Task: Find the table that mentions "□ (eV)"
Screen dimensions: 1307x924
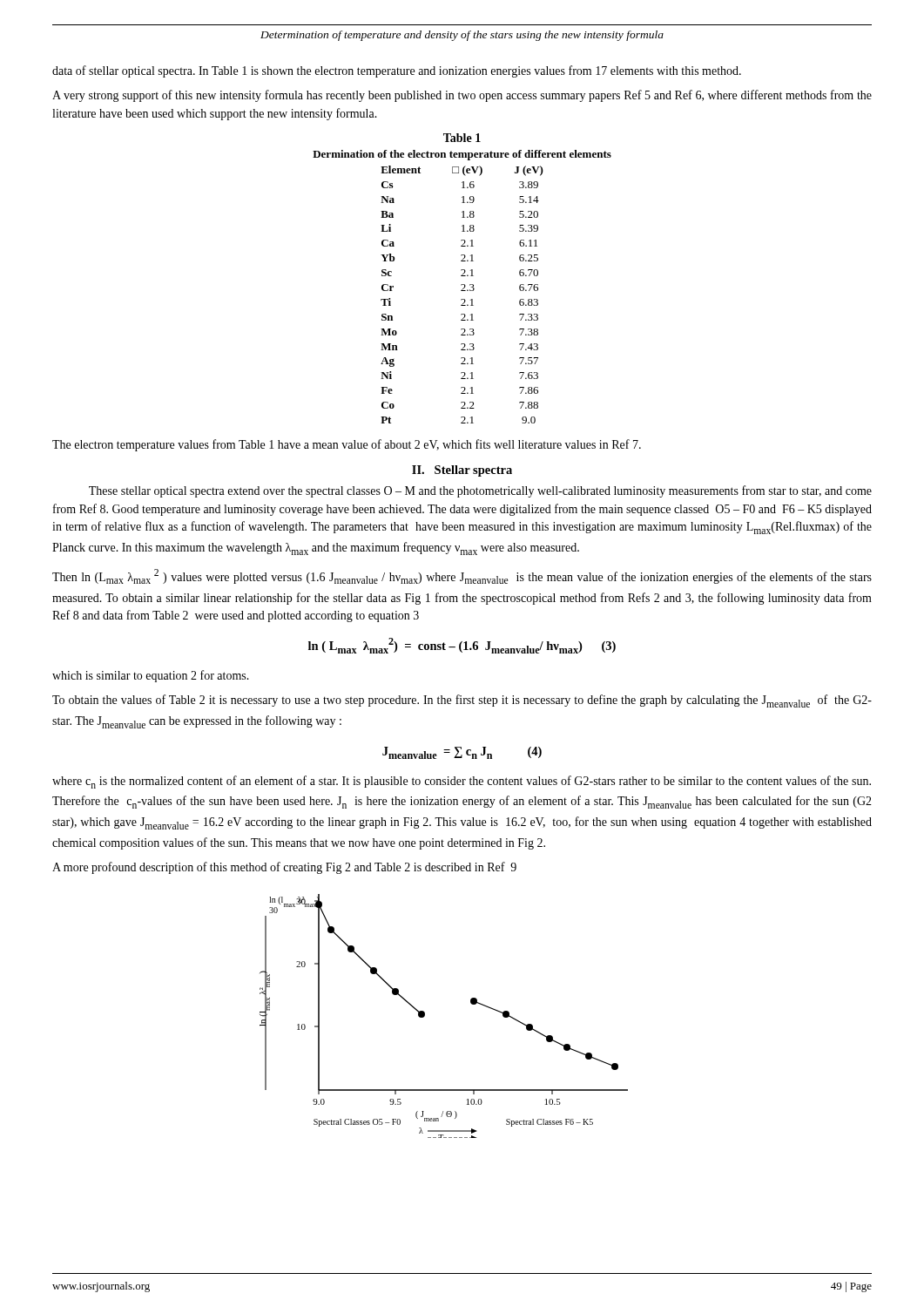Action: click(x=462, y=280)
